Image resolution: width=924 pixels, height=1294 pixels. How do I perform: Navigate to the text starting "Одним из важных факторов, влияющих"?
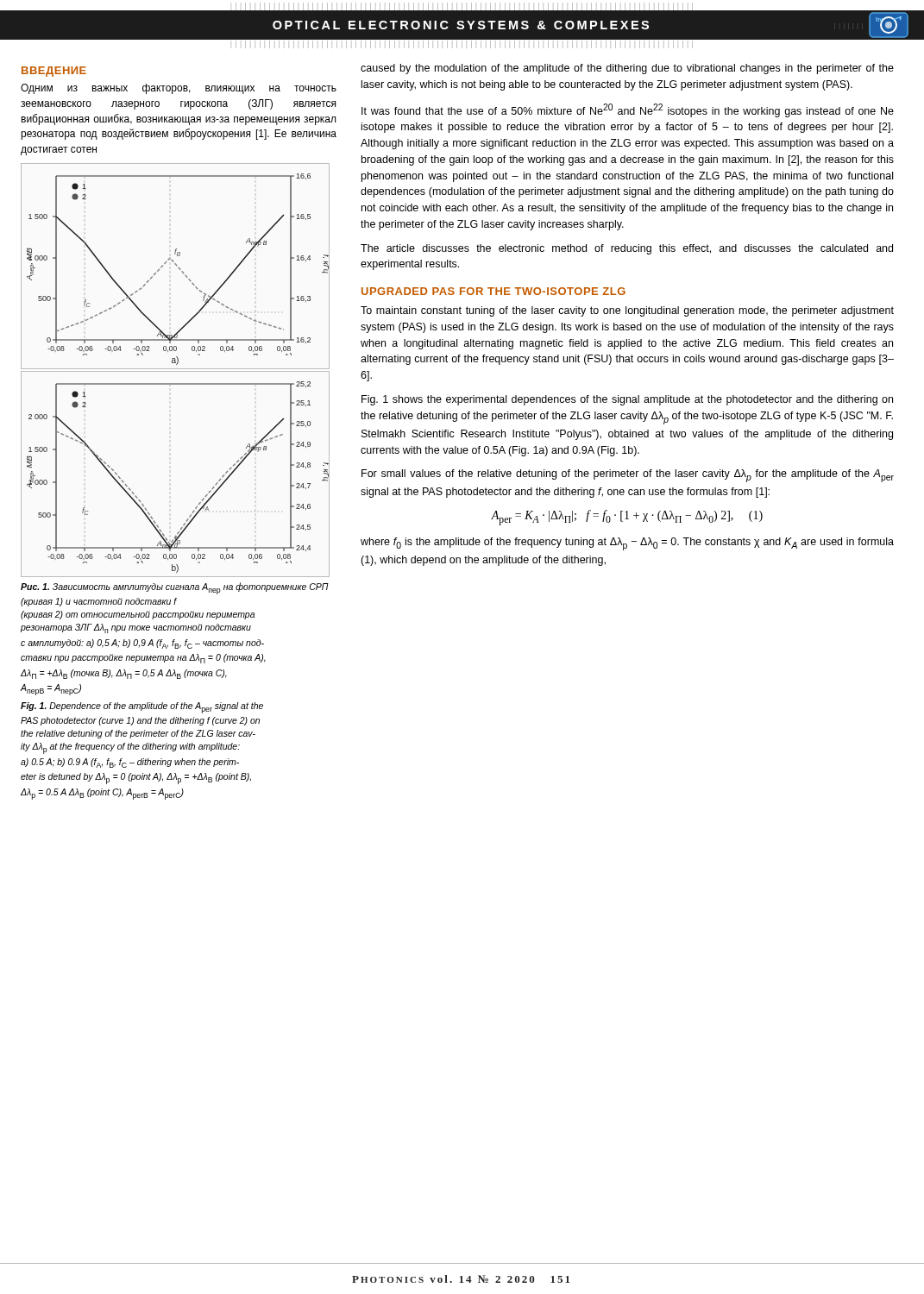click(x=179, y=119)
